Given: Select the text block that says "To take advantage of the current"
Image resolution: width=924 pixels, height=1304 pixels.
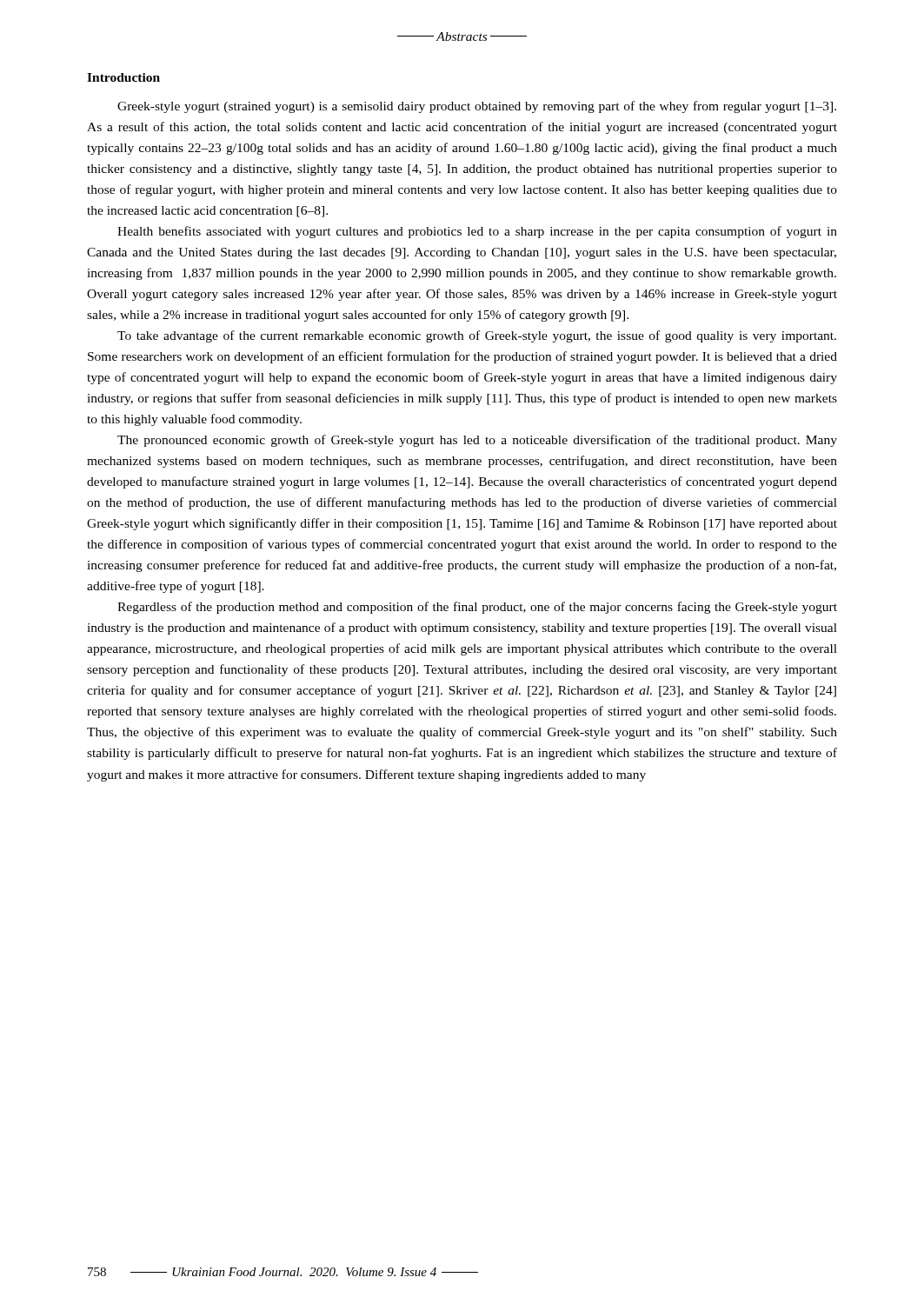Looking at the screenshot, I should pos(462,377).
